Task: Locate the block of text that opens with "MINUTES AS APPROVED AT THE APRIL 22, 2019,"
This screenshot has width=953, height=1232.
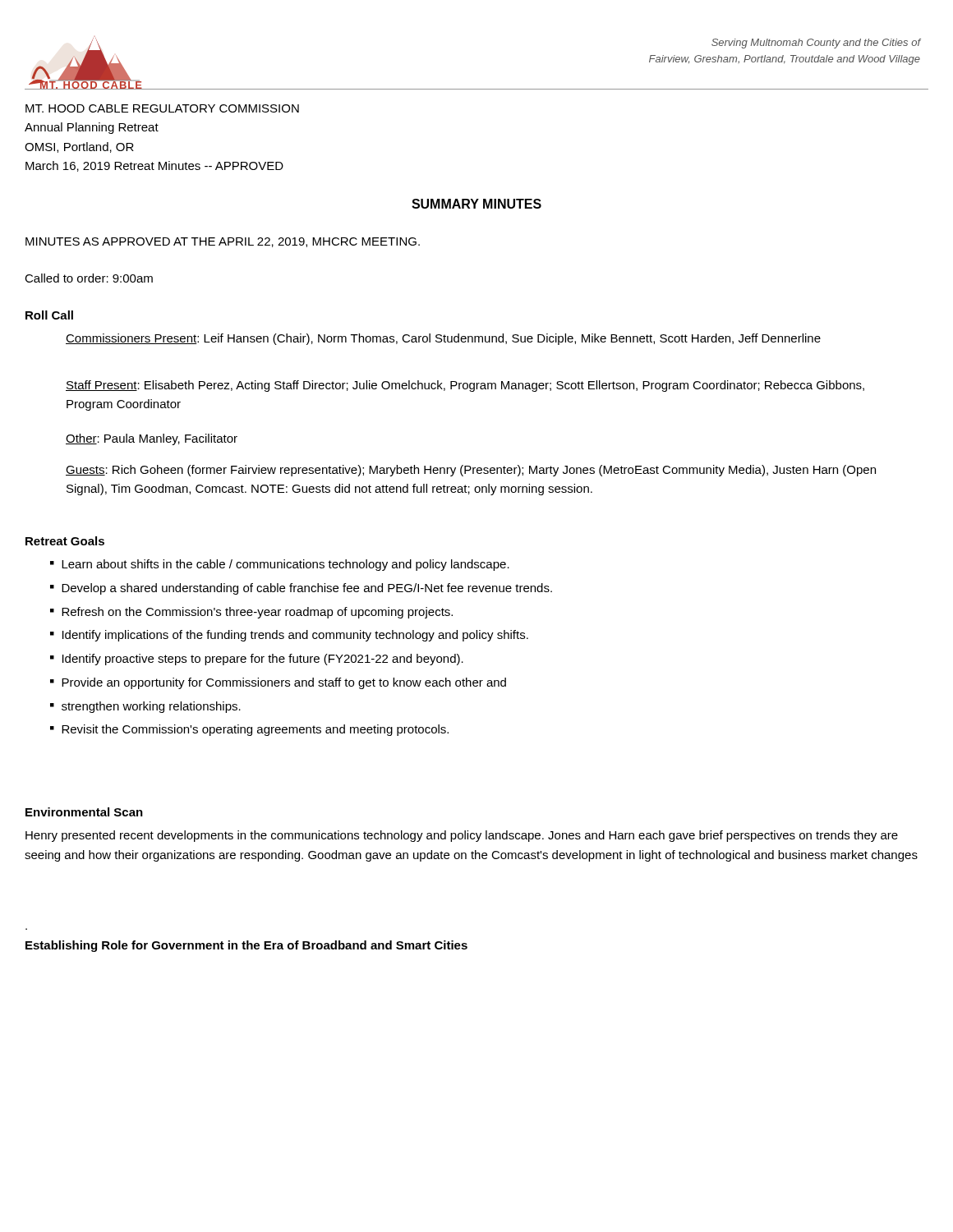Action: [x=223, y=241]
